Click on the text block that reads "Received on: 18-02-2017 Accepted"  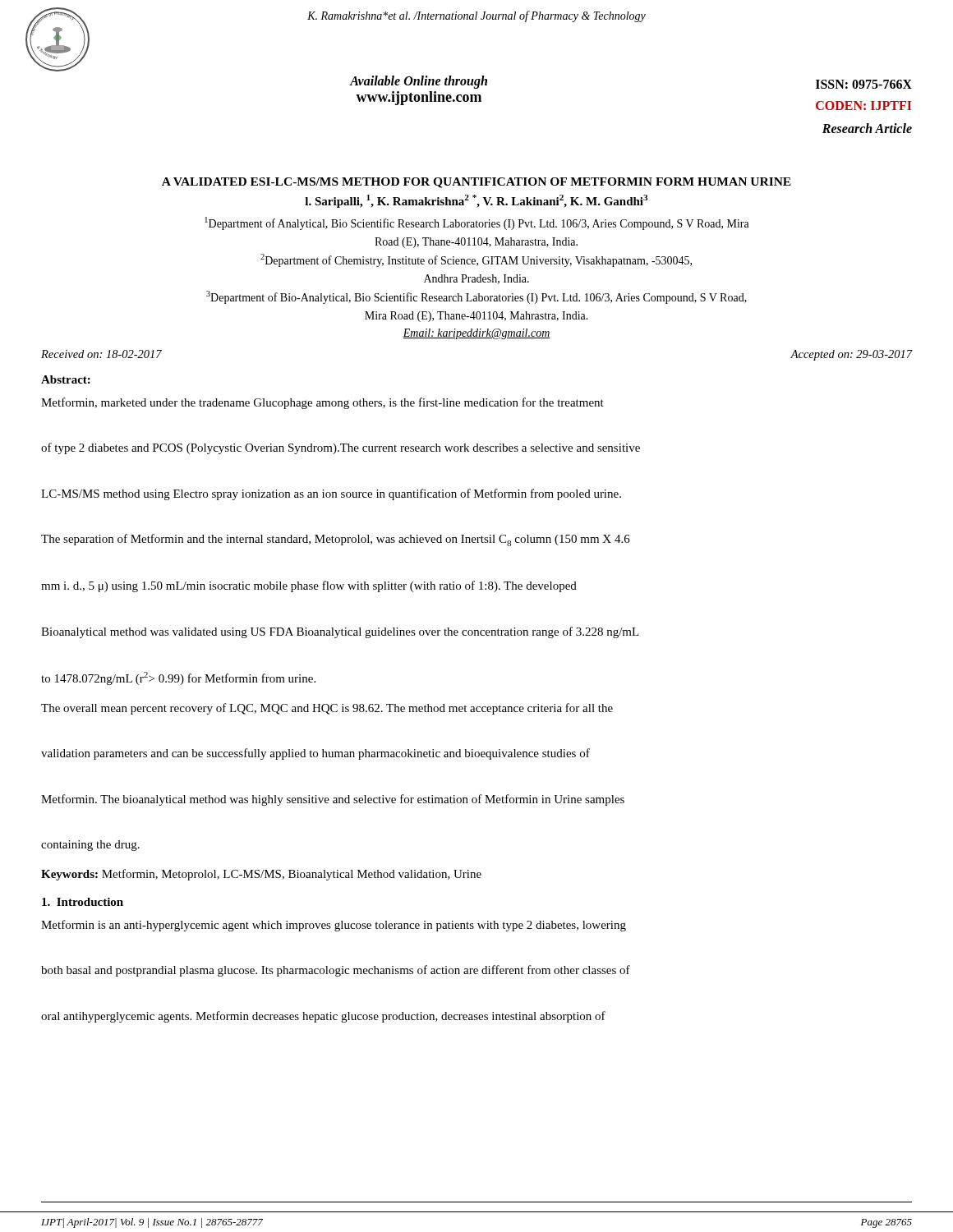tap(101, 354)
